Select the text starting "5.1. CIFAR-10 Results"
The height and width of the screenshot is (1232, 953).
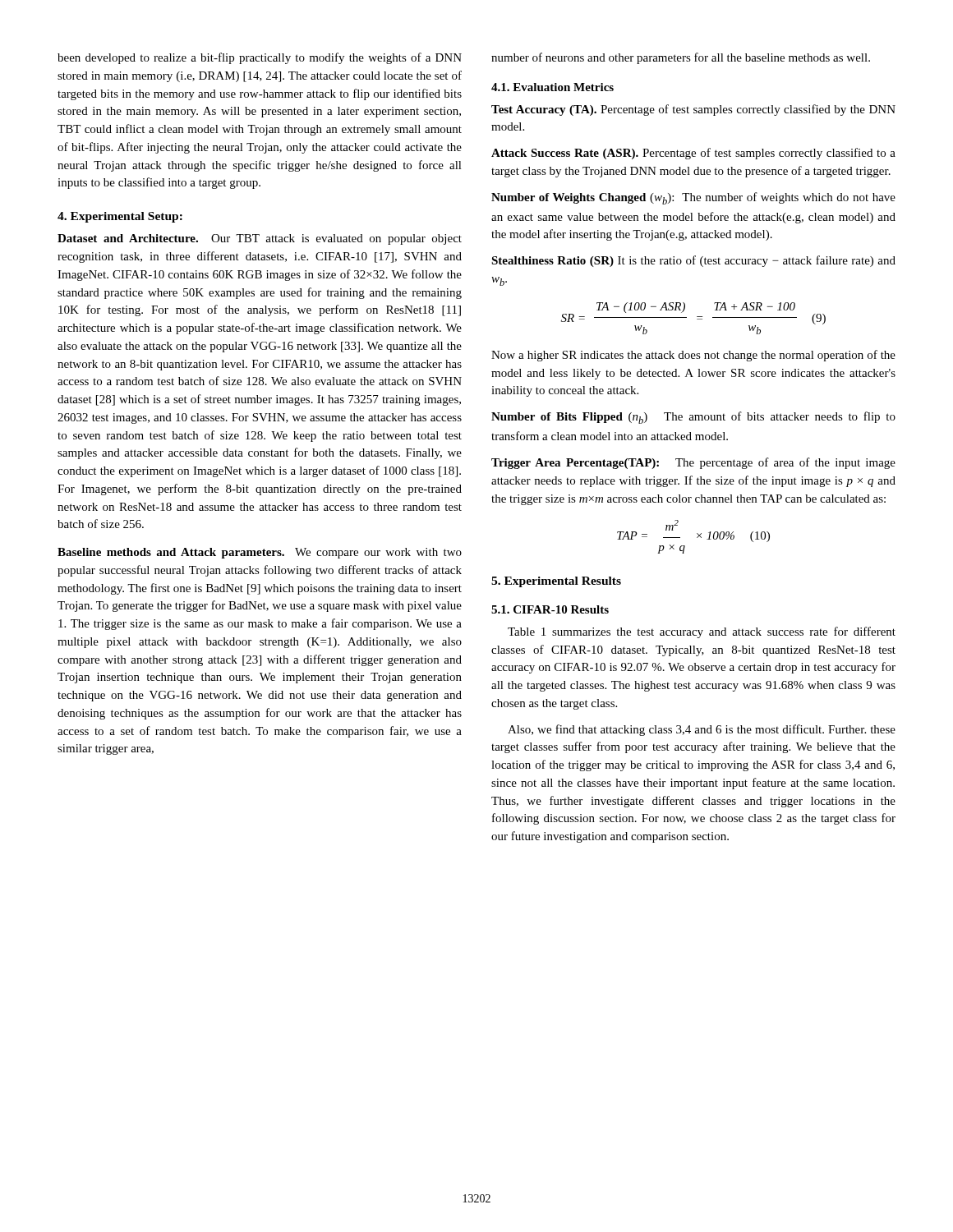click(550, 610)
